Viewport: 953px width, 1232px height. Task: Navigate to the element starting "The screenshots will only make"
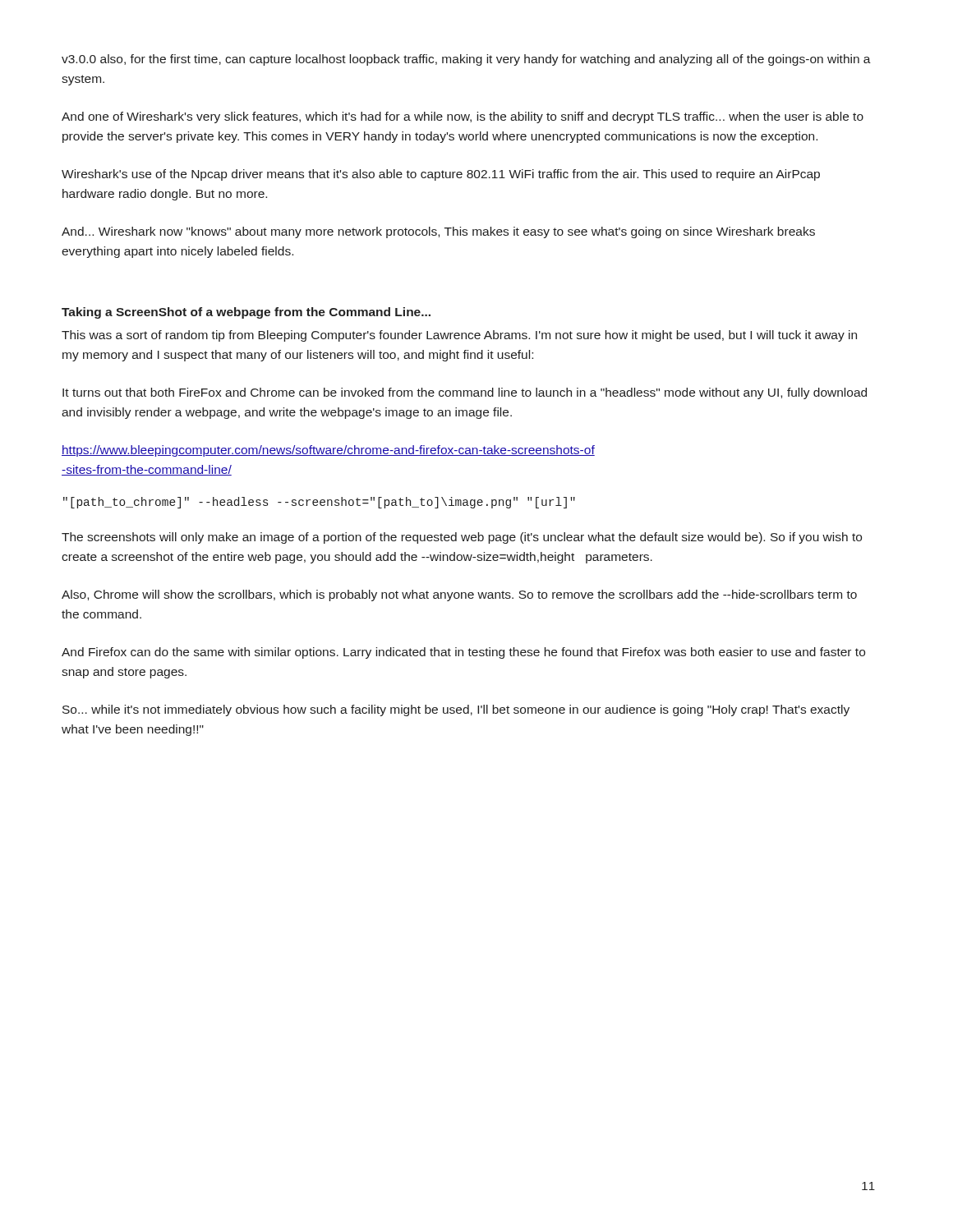click(x=462, y=547)
